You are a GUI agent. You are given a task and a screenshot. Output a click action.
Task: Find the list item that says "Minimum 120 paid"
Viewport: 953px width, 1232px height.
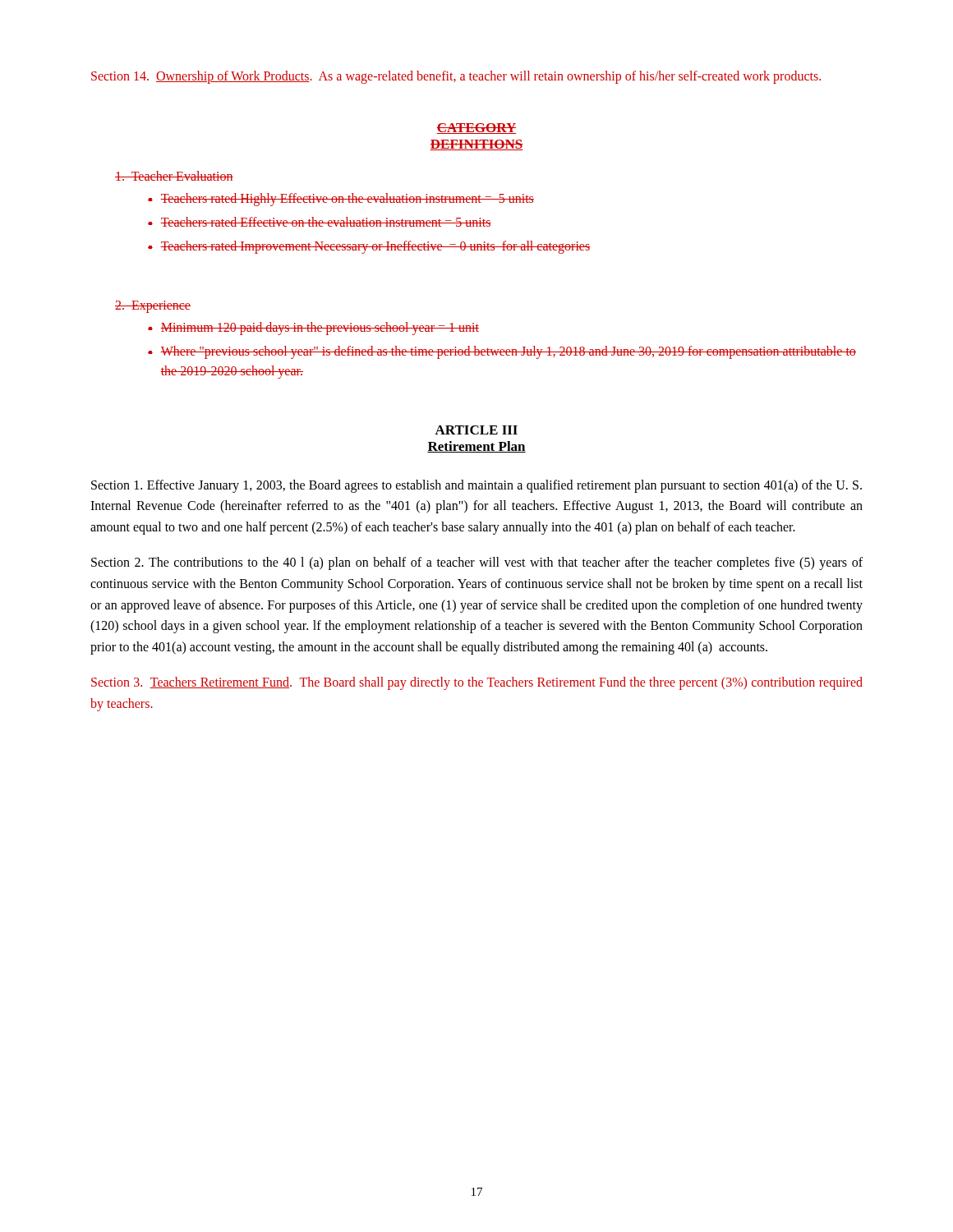click(320, 327)
